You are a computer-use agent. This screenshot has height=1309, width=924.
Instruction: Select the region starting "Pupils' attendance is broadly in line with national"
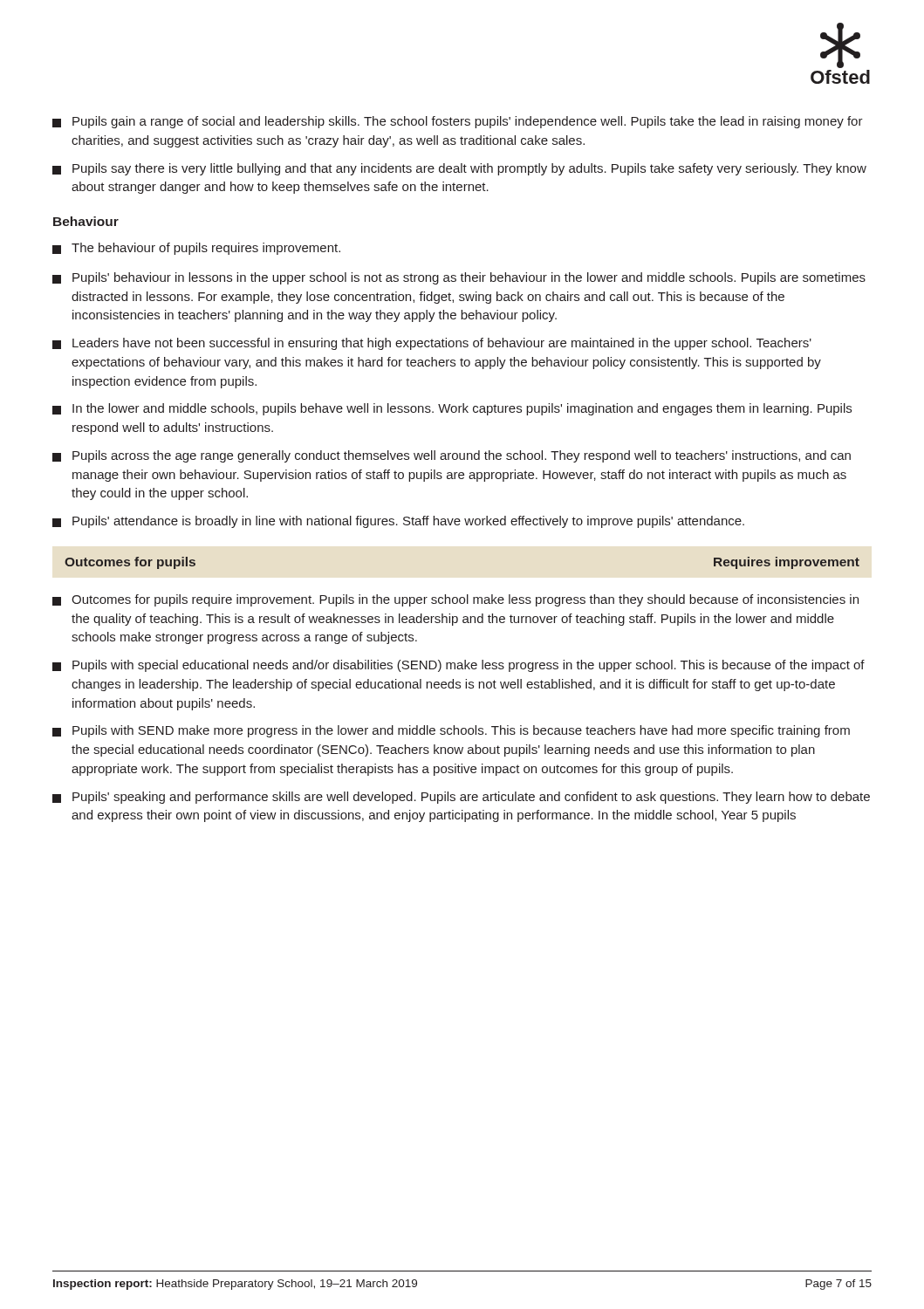[x=462, y=522]
